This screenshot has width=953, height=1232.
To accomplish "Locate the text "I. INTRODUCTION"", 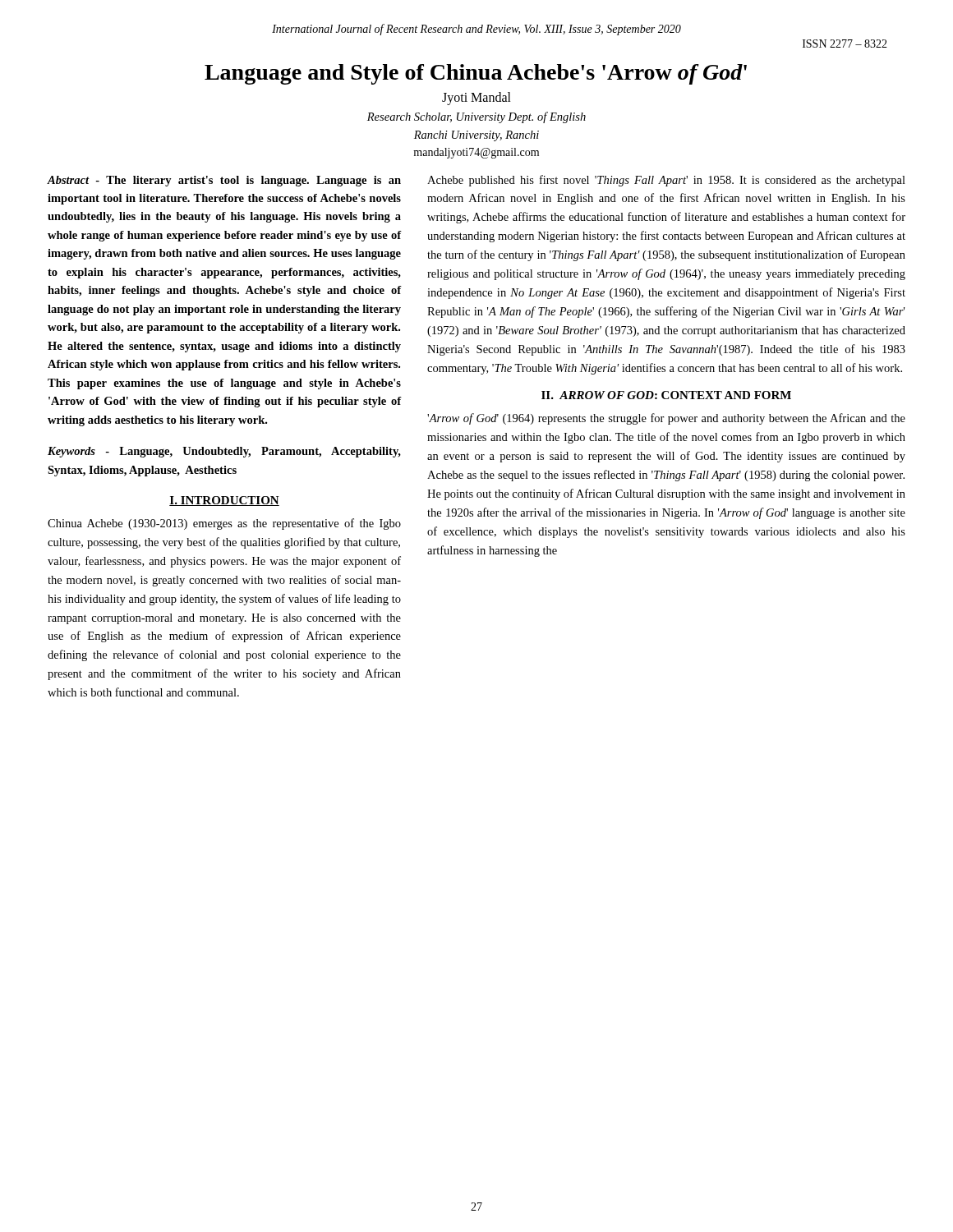I will coord(224,500).
